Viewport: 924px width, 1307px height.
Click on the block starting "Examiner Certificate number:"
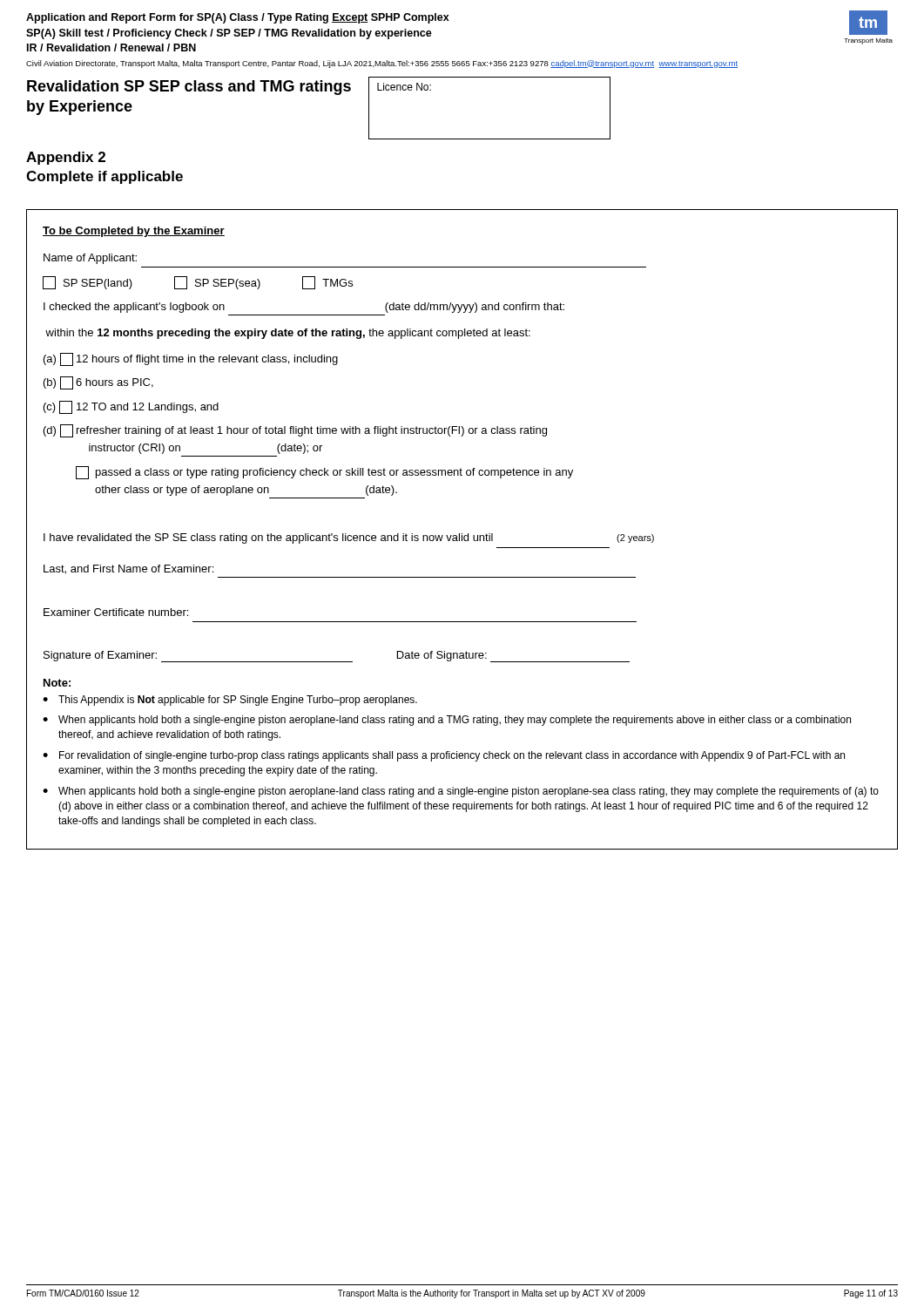(340, 613)
